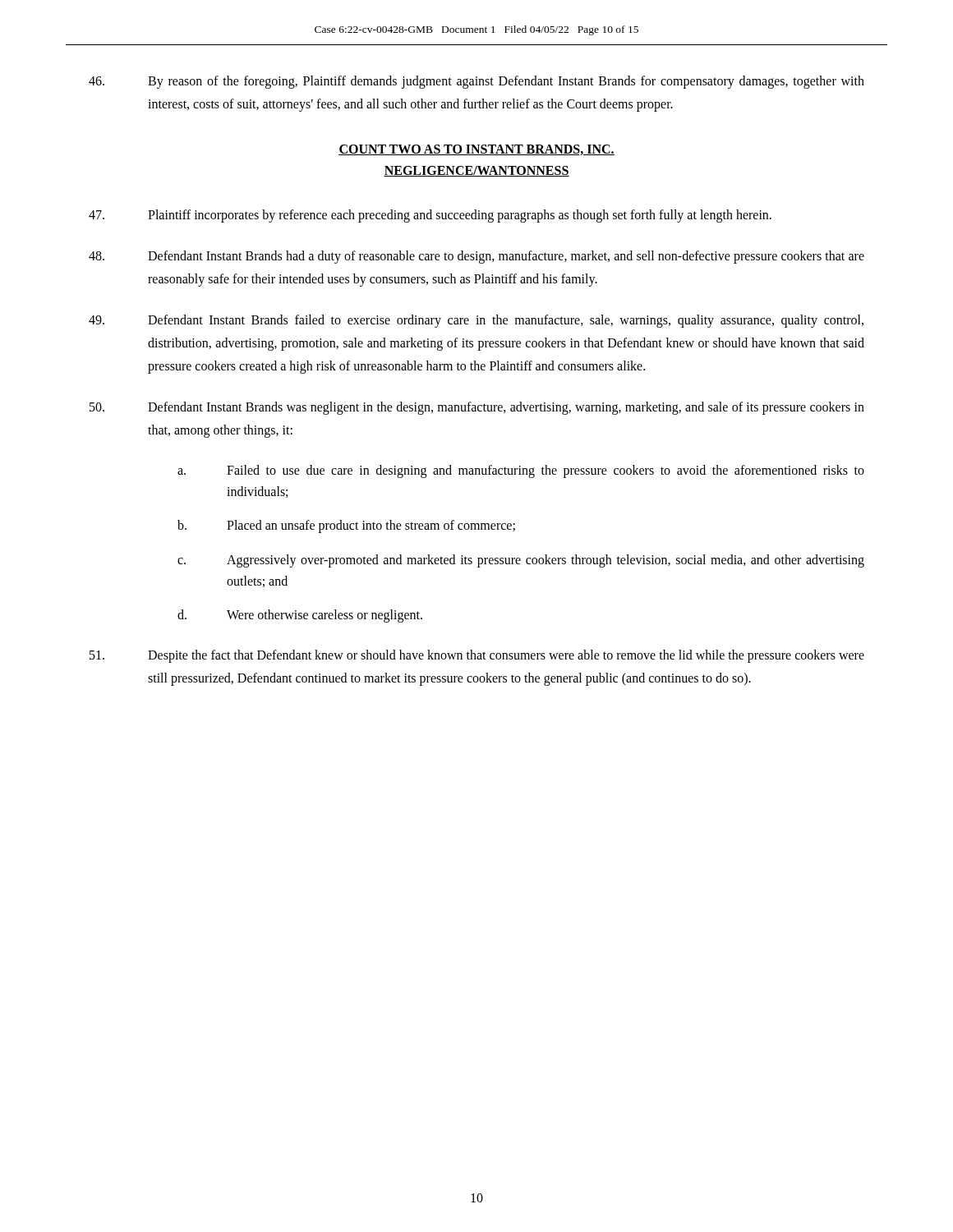Image resolution: width=953 pixels, height=1232 pixels.
Task: Locate the list item that says "b. Placed an unsafe product into"
Action: point(506,526)
